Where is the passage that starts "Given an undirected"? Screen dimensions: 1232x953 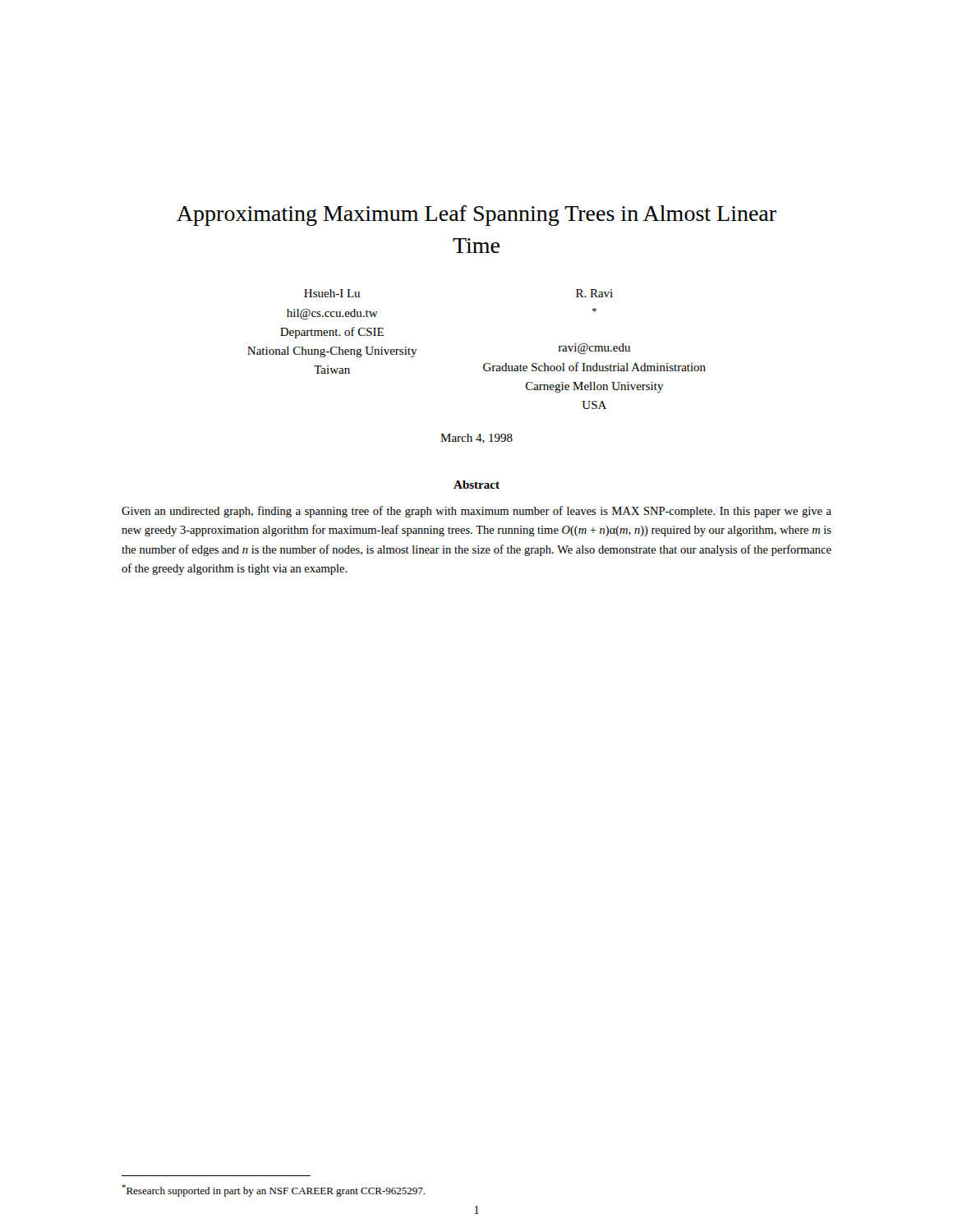tap(476, 540)
